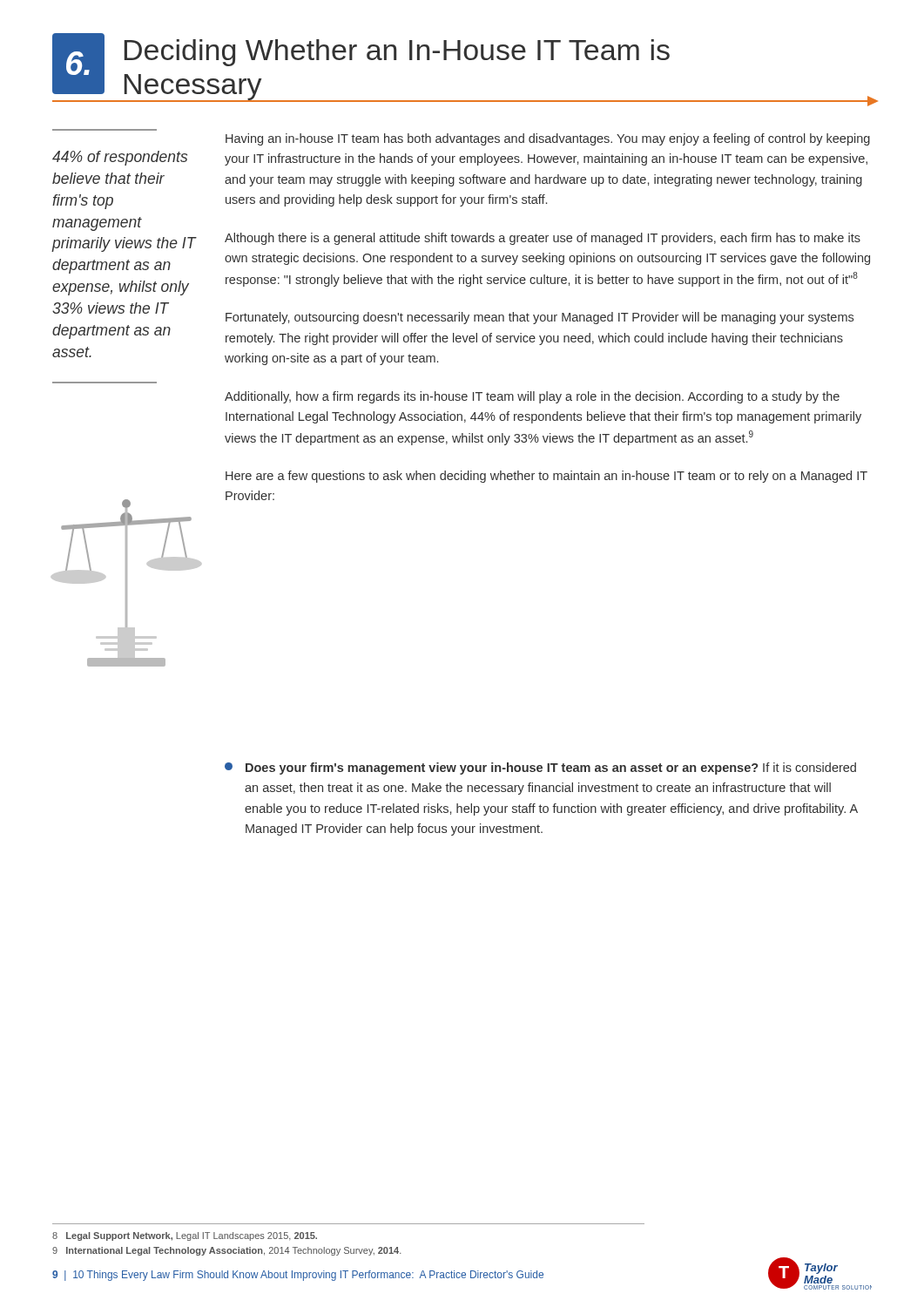Locate the text block that says "Having an in-house IT team has both advantages"
The width and height of the screenshot is (924, 1307).
[x=548, y=169]
